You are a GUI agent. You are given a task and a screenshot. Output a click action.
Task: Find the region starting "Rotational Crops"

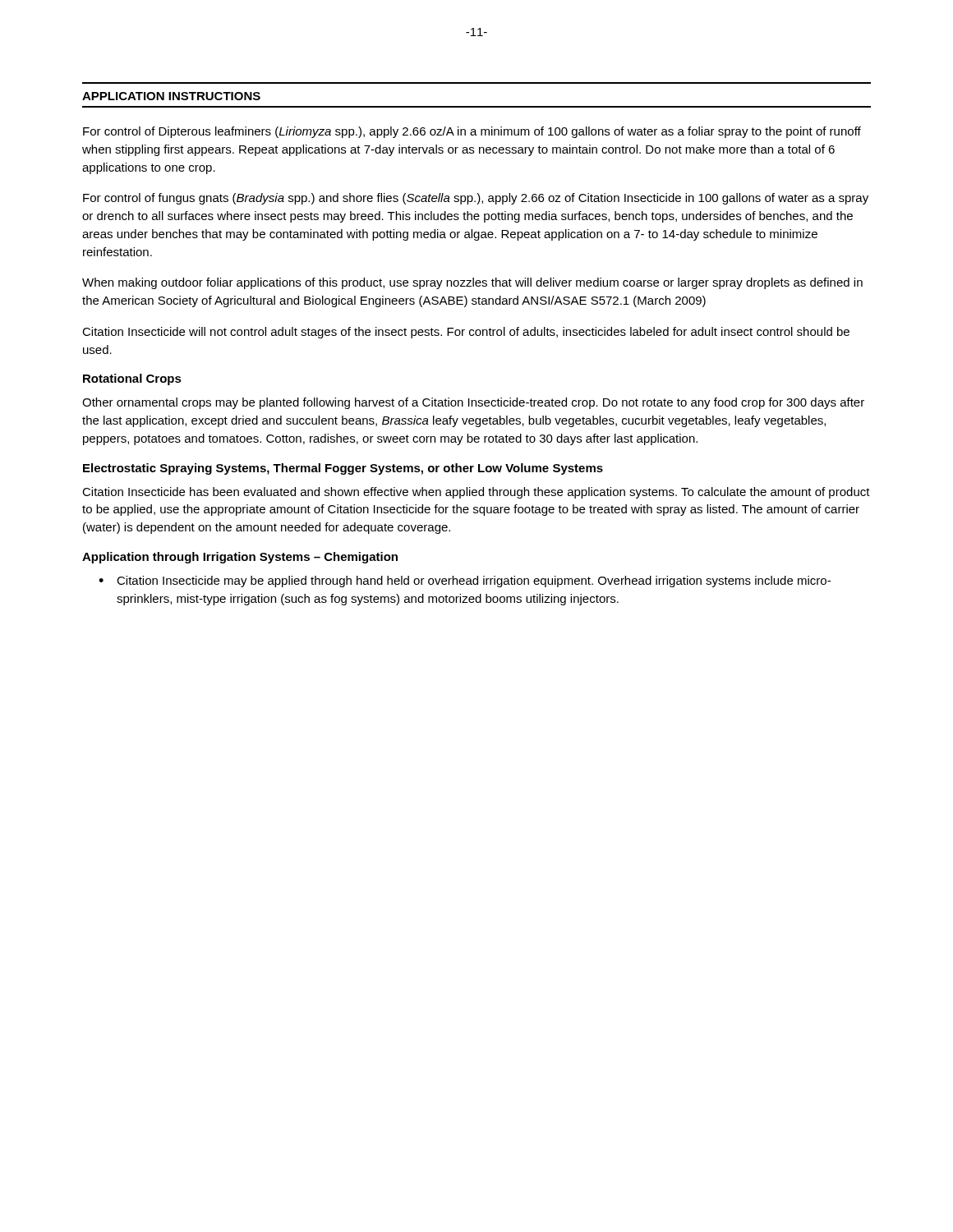(x=132, y=378)
